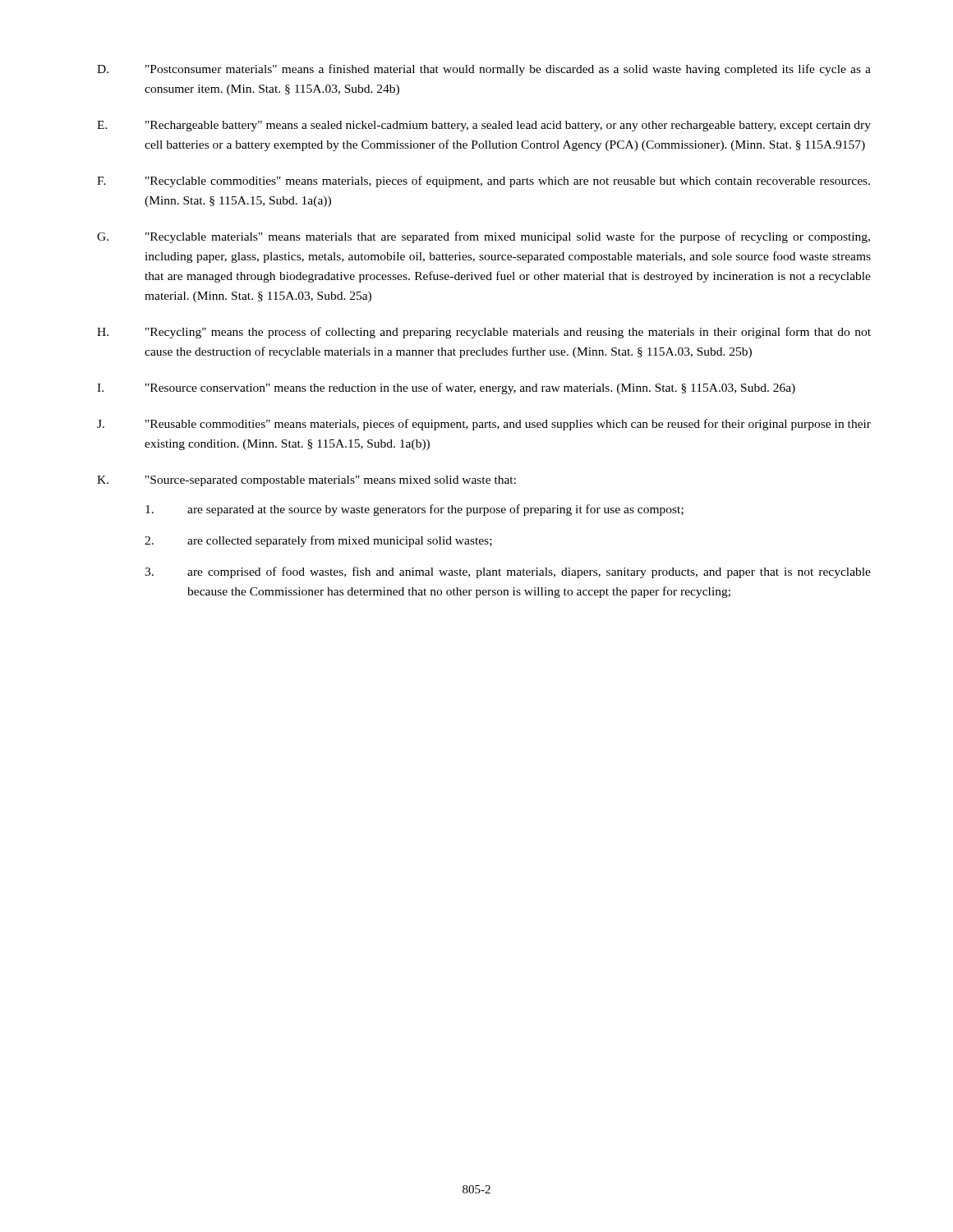Click on the list item that says "J. "Reusable commodities" means materials, pieces of"
This screenshot has width=953, height=1232.
pos(484,434)
